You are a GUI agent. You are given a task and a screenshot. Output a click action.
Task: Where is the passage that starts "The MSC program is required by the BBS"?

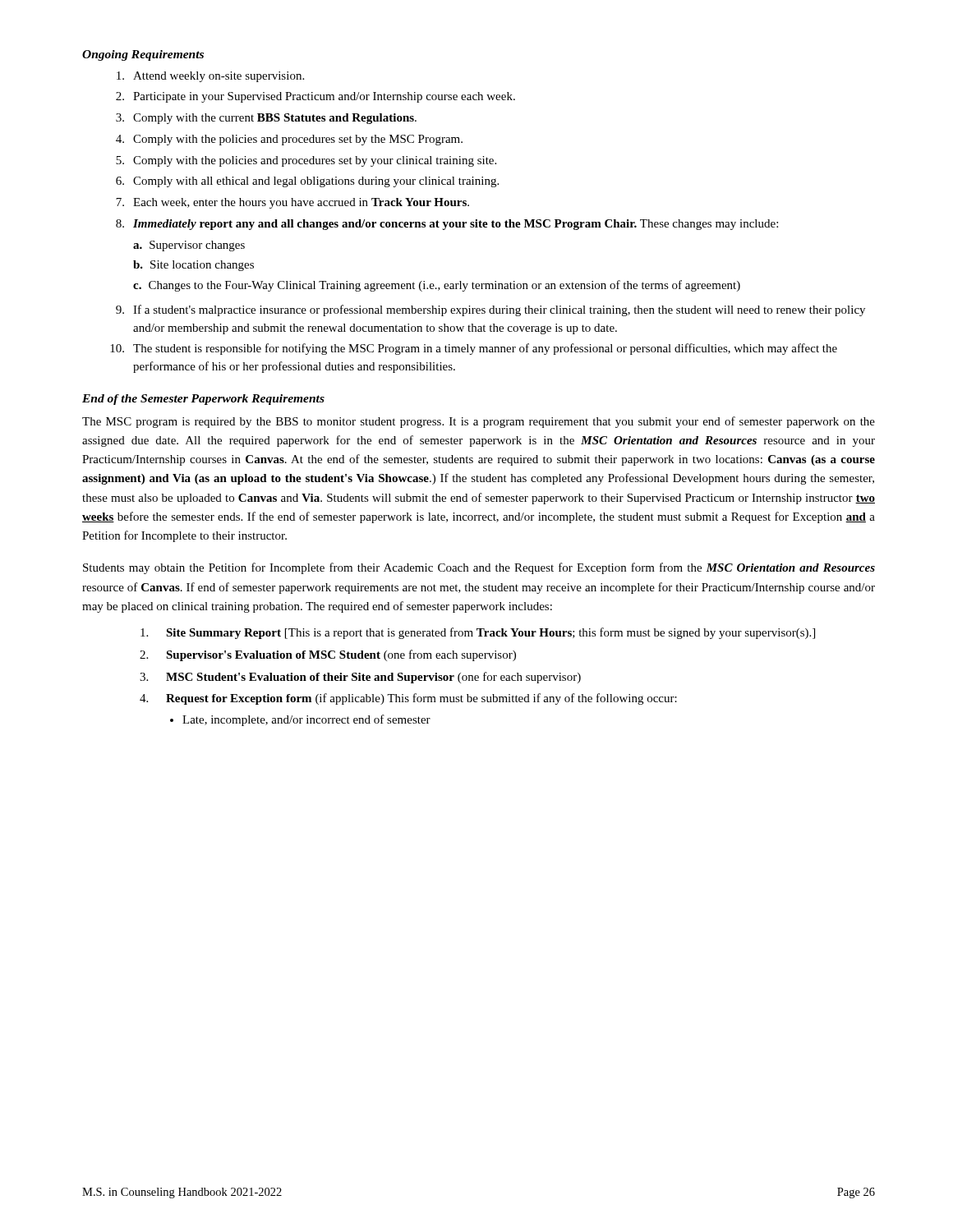pos(479,478)
